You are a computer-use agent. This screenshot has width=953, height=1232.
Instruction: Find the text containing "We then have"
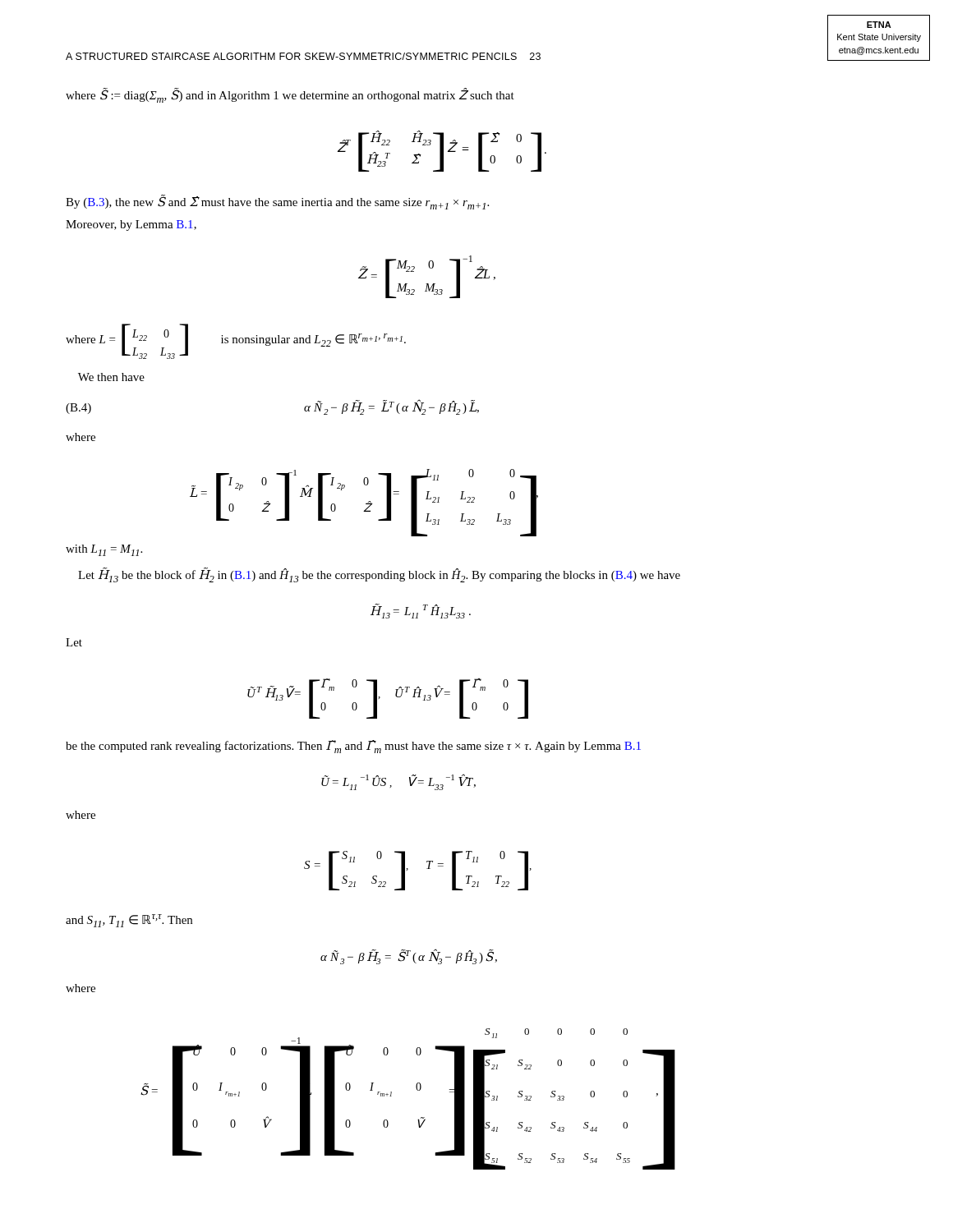[105, 377]
